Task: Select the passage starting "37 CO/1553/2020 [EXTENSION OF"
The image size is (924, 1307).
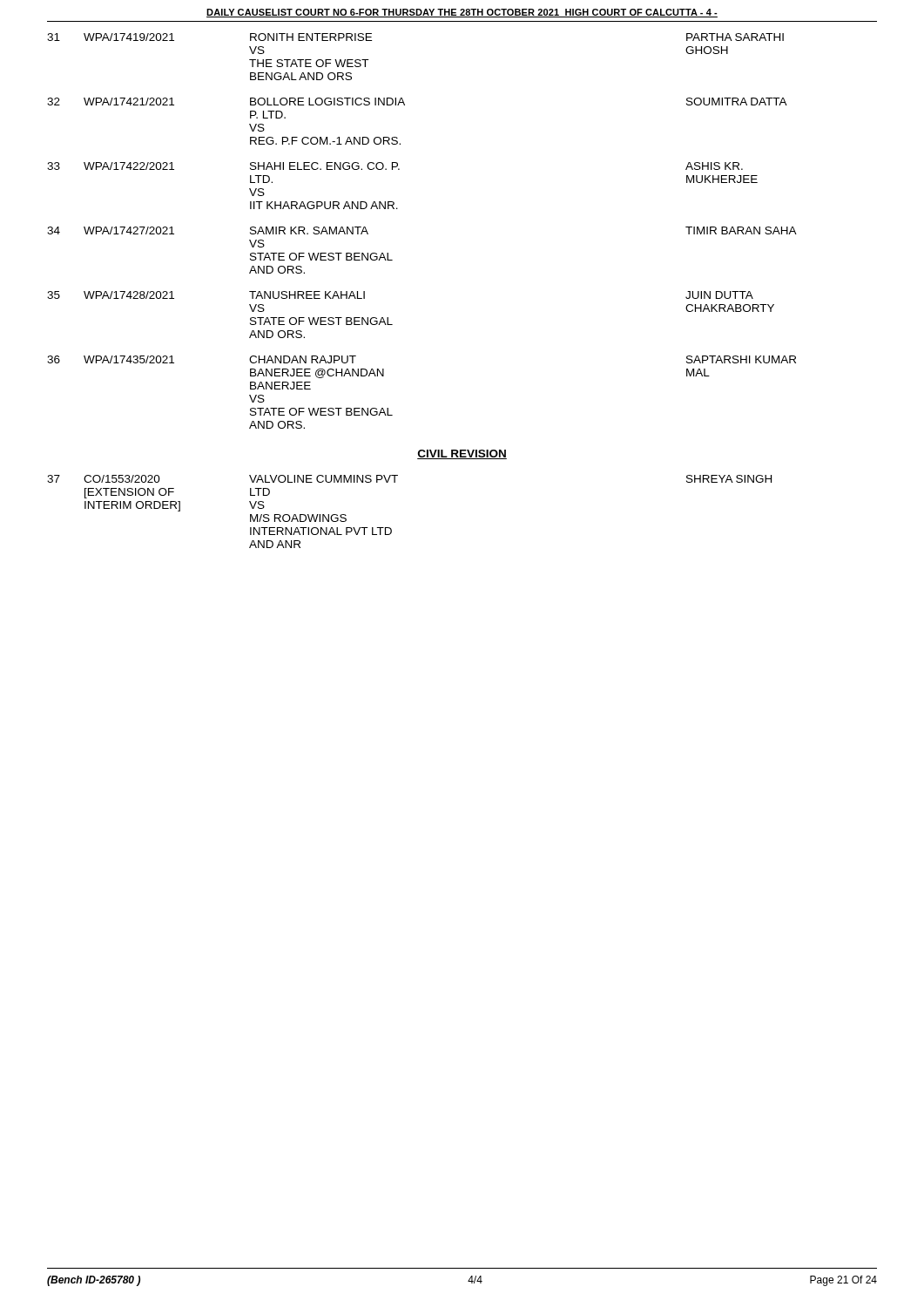Action: point(117,480)
